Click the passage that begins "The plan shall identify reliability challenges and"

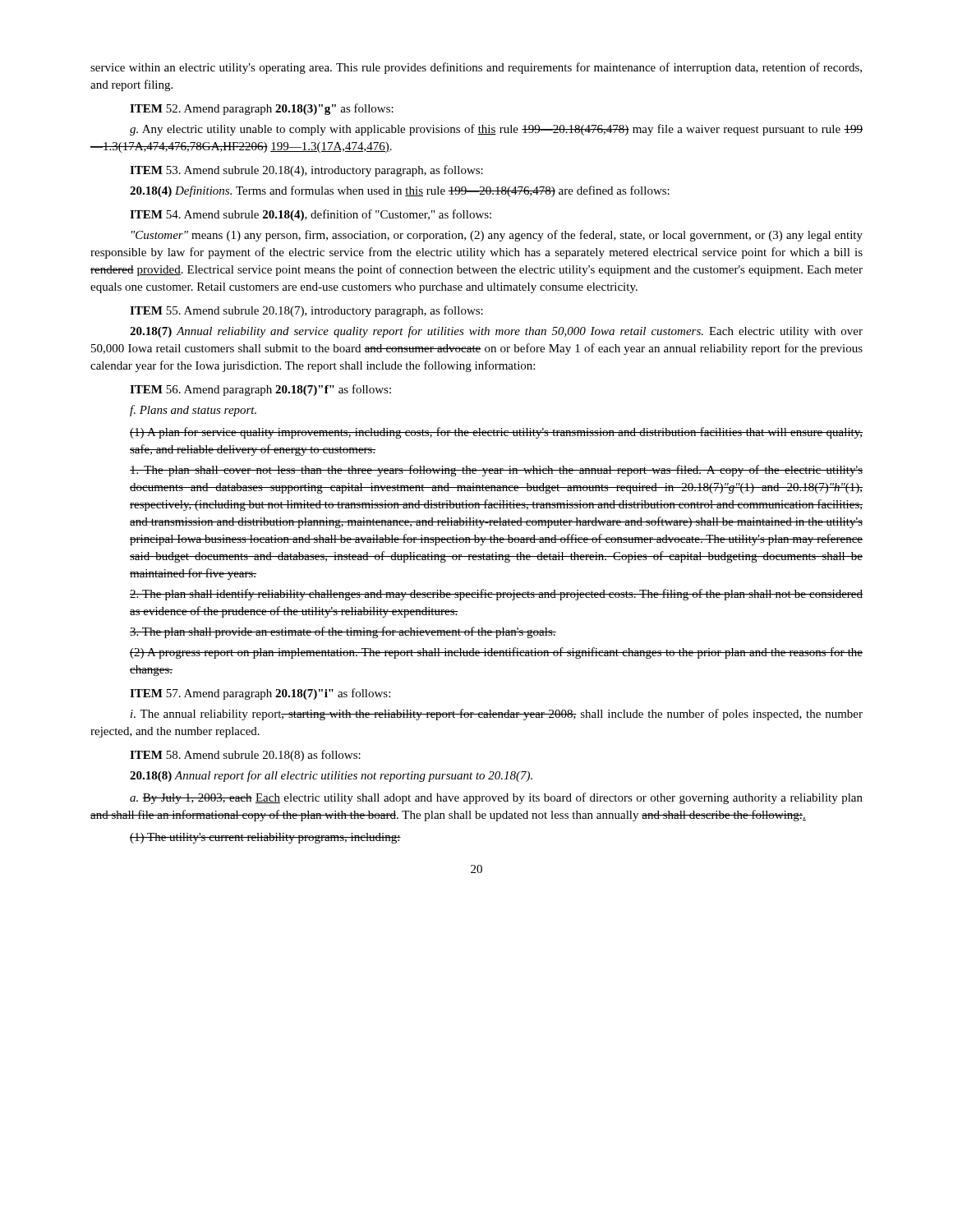click(x=476, y=603)
